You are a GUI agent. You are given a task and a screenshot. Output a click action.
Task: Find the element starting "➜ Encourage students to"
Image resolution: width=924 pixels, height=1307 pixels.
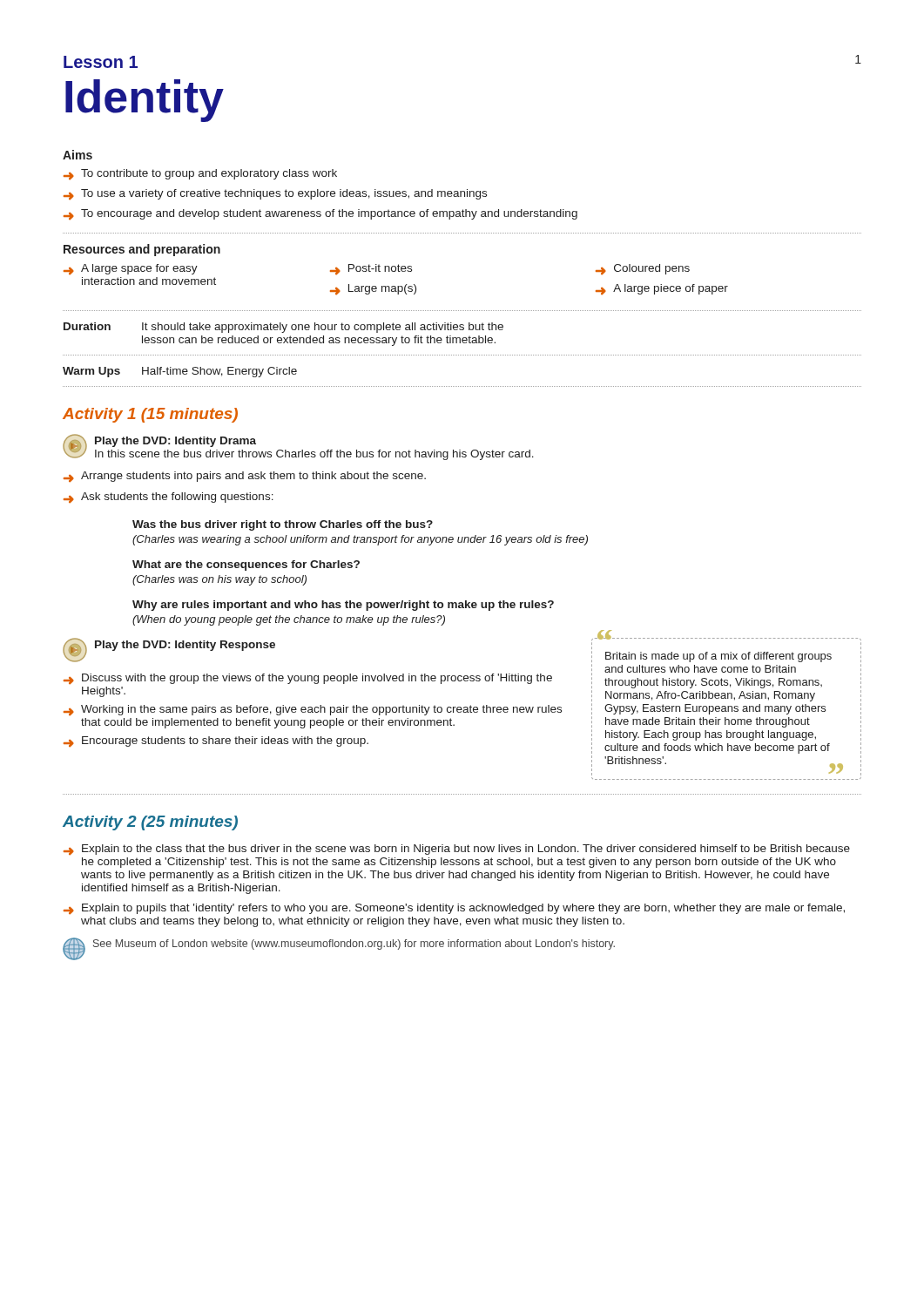coord(216,743)
